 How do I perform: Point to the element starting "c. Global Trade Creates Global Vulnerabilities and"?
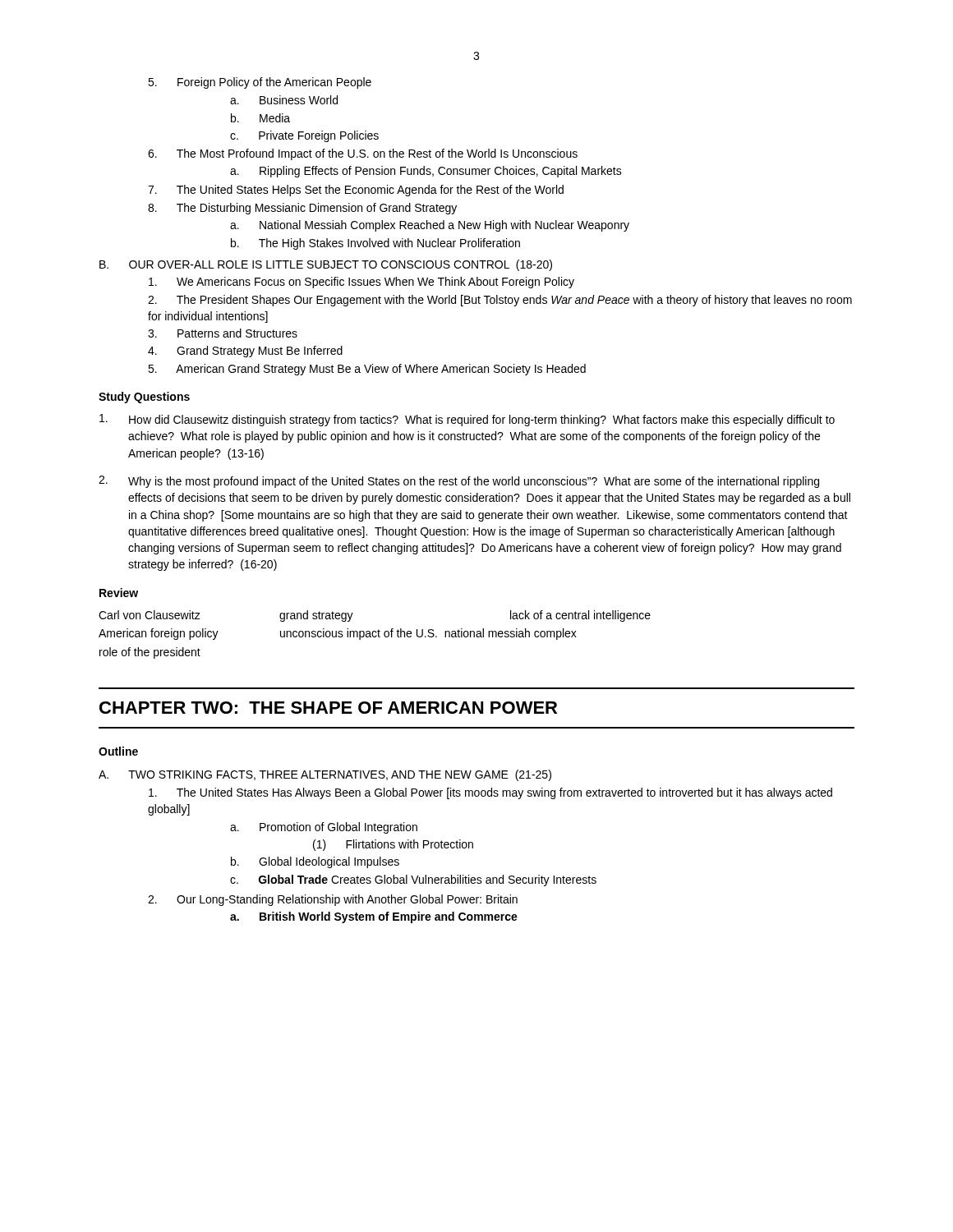click(413, 879)
